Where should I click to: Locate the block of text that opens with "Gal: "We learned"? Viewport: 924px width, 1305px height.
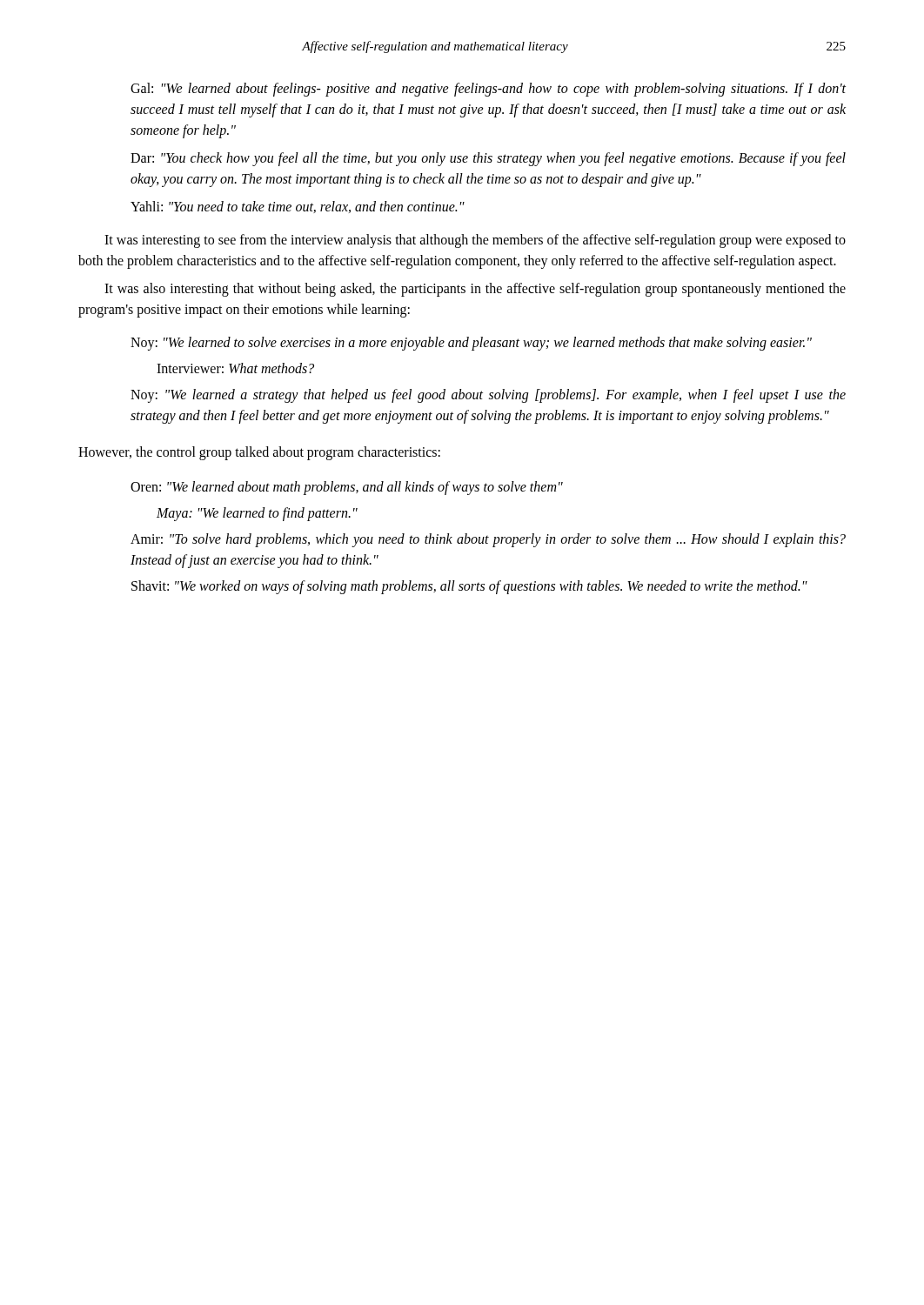point(488,110)
